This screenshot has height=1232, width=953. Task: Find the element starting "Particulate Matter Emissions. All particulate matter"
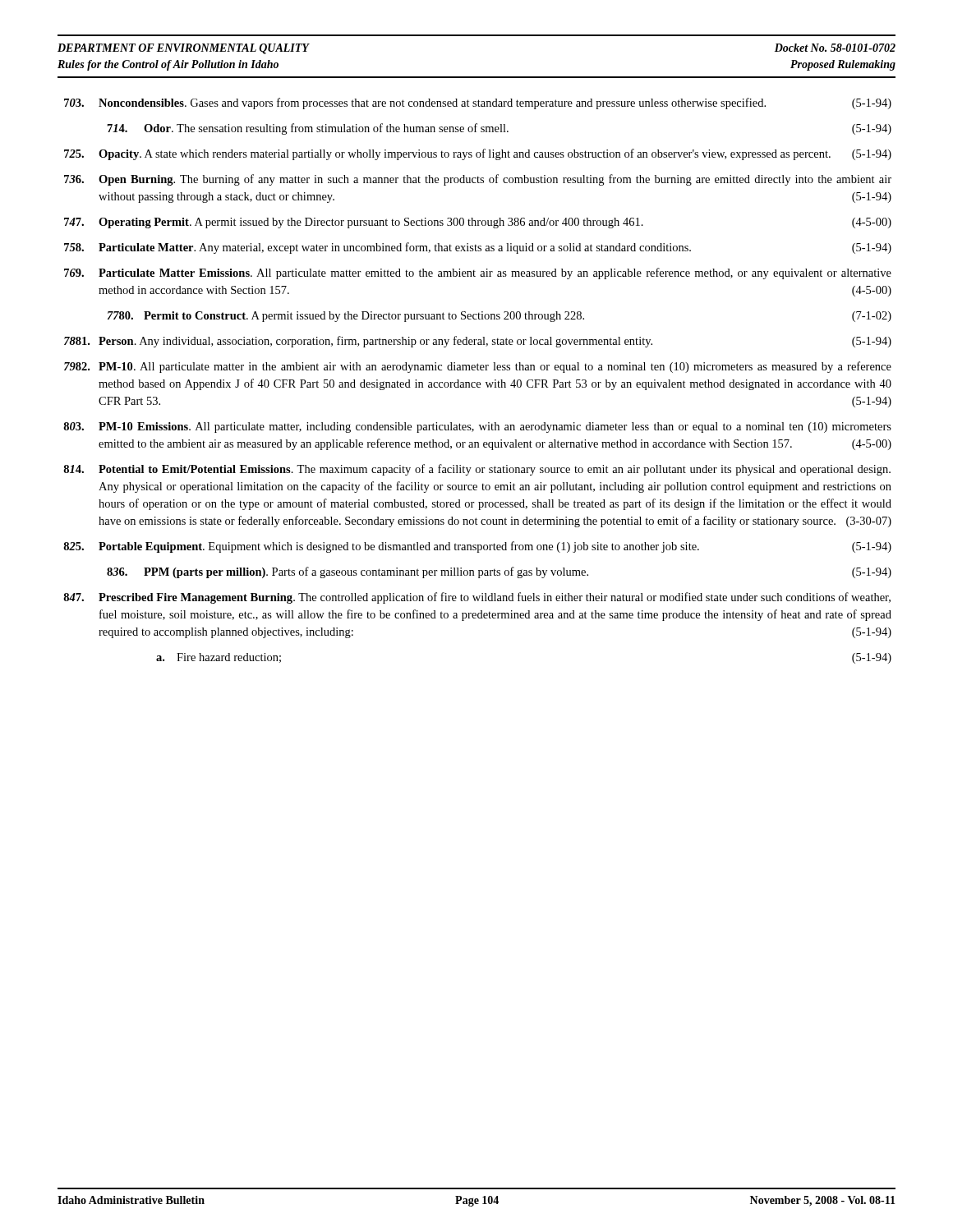point(474,282)
